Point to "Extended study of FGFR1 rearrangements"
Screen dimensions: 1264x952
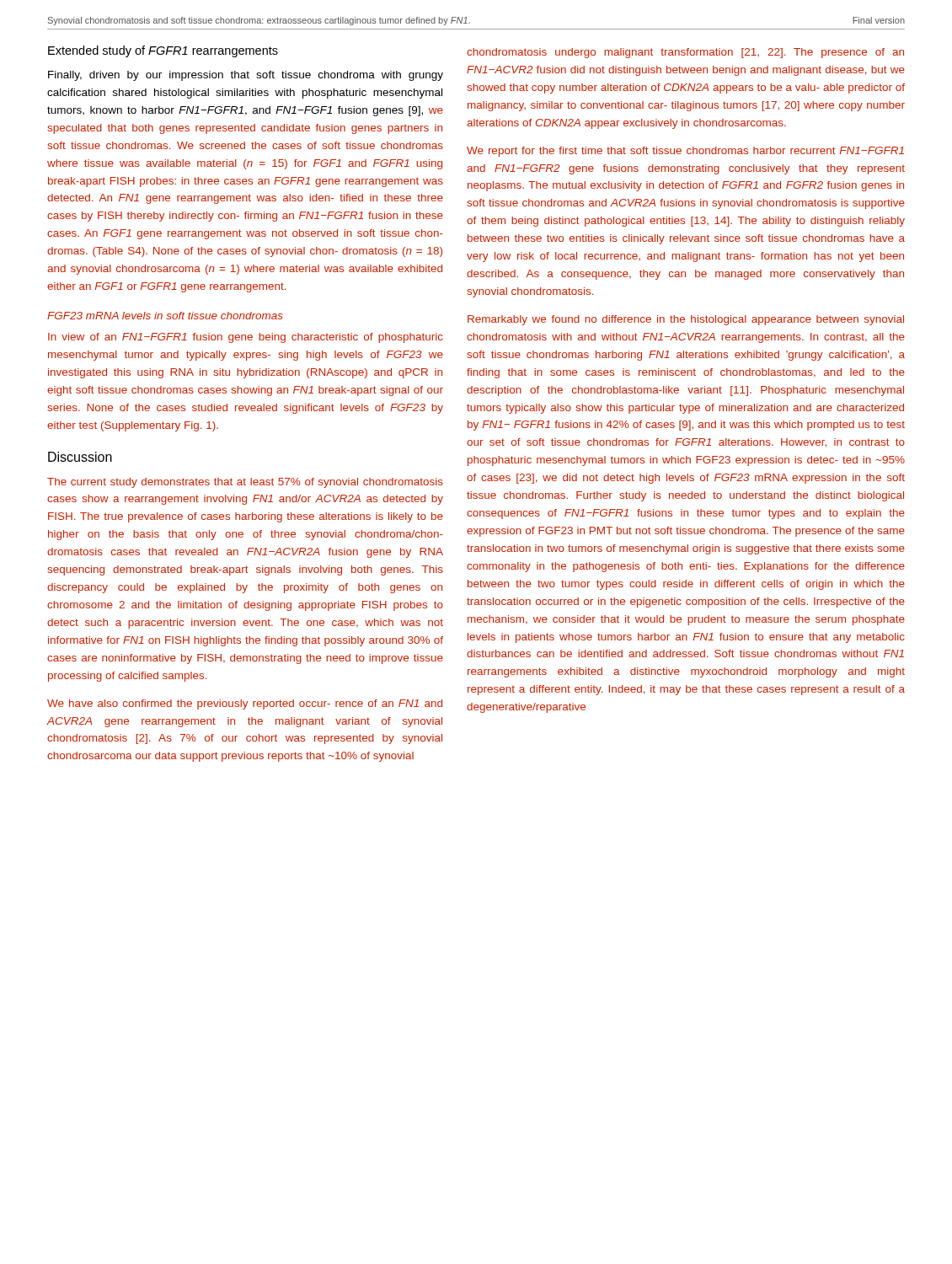coord(163,51)
